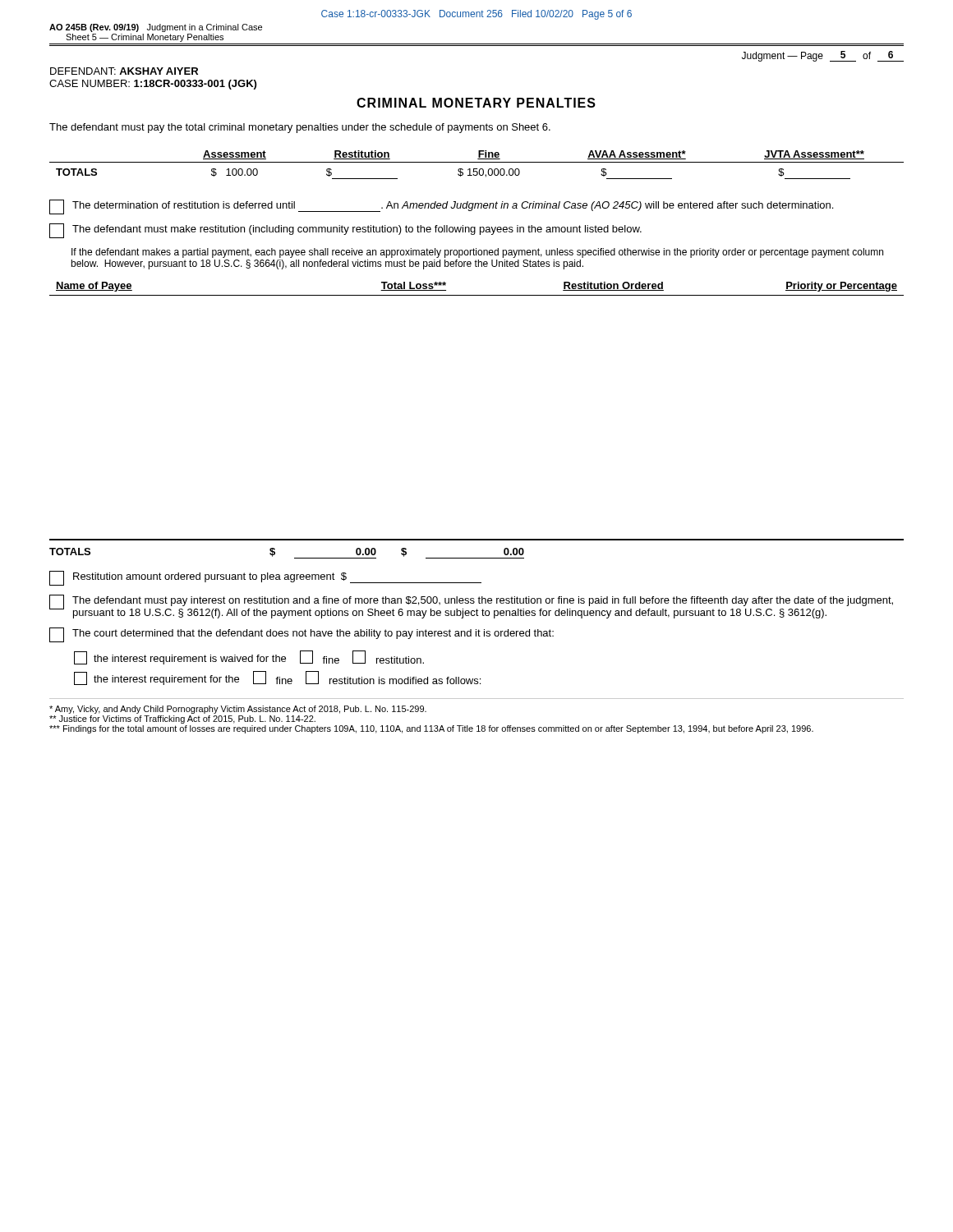This screenshot has width=953, height=1232.
Task: Find the element starting "The court determined"
Action: click(x=476, y=634)
